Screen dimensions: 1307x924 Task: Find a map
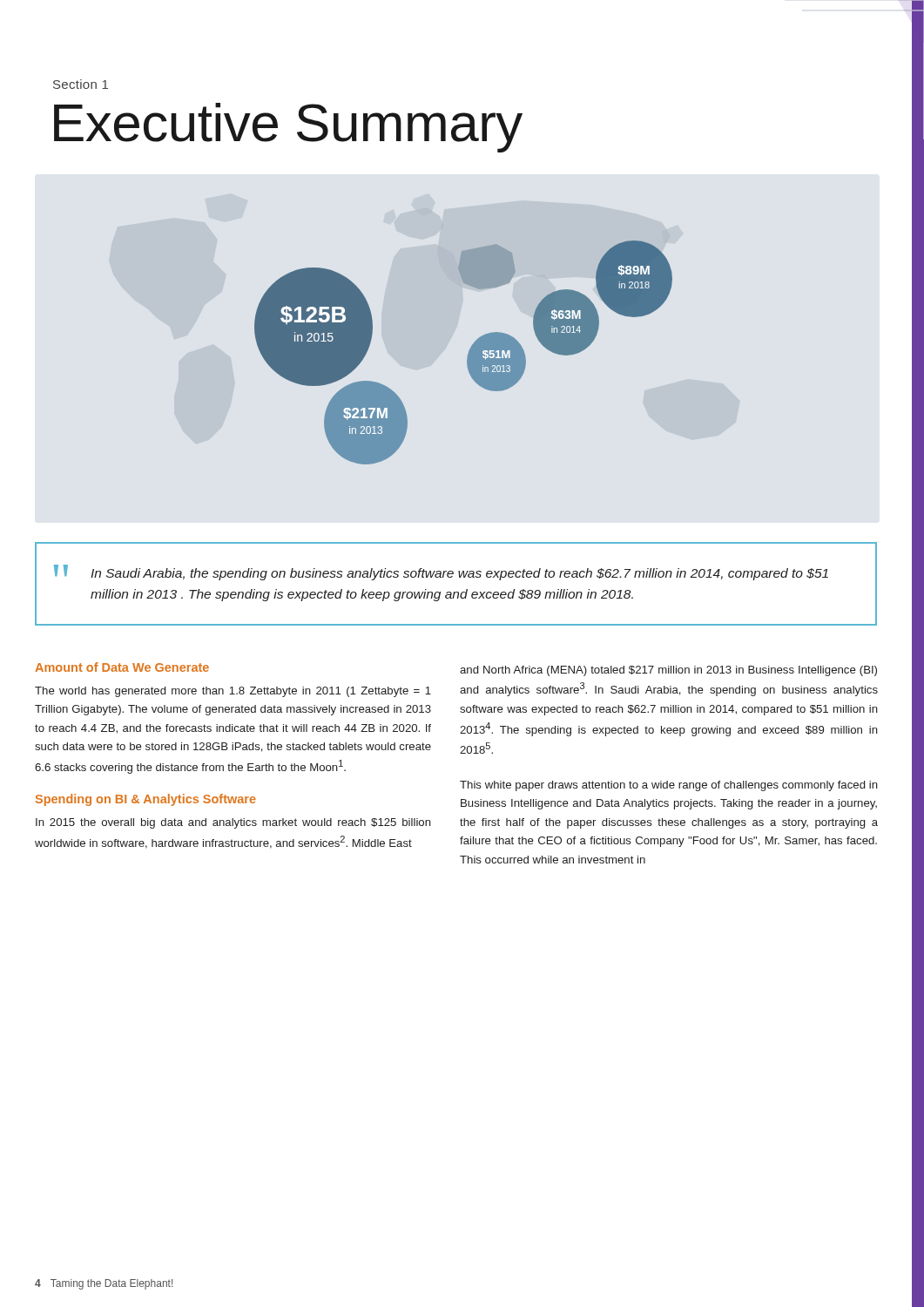pyautogui.click(x=457, y=349)
